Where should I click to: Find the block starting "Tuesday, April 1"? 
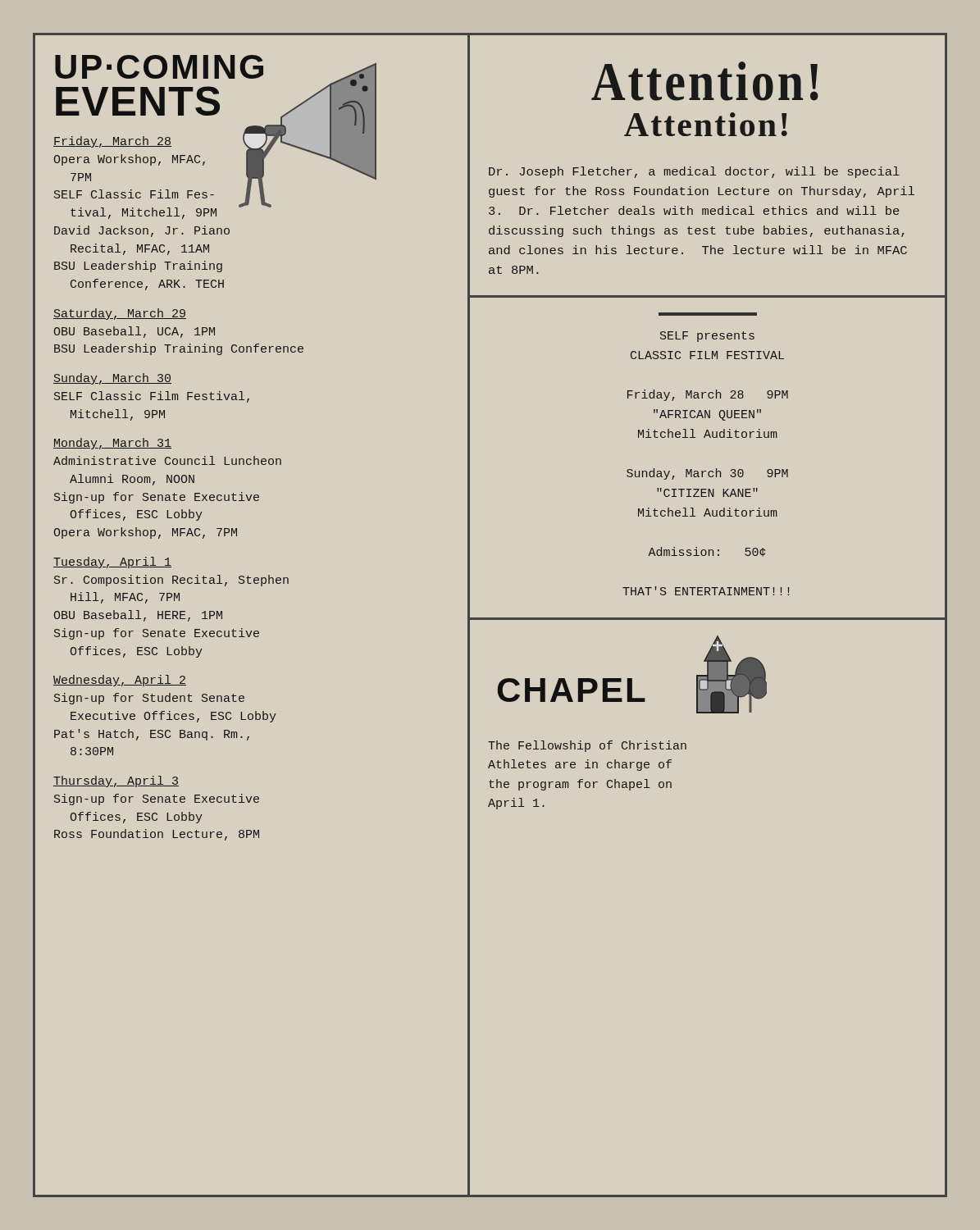[112, 563]
